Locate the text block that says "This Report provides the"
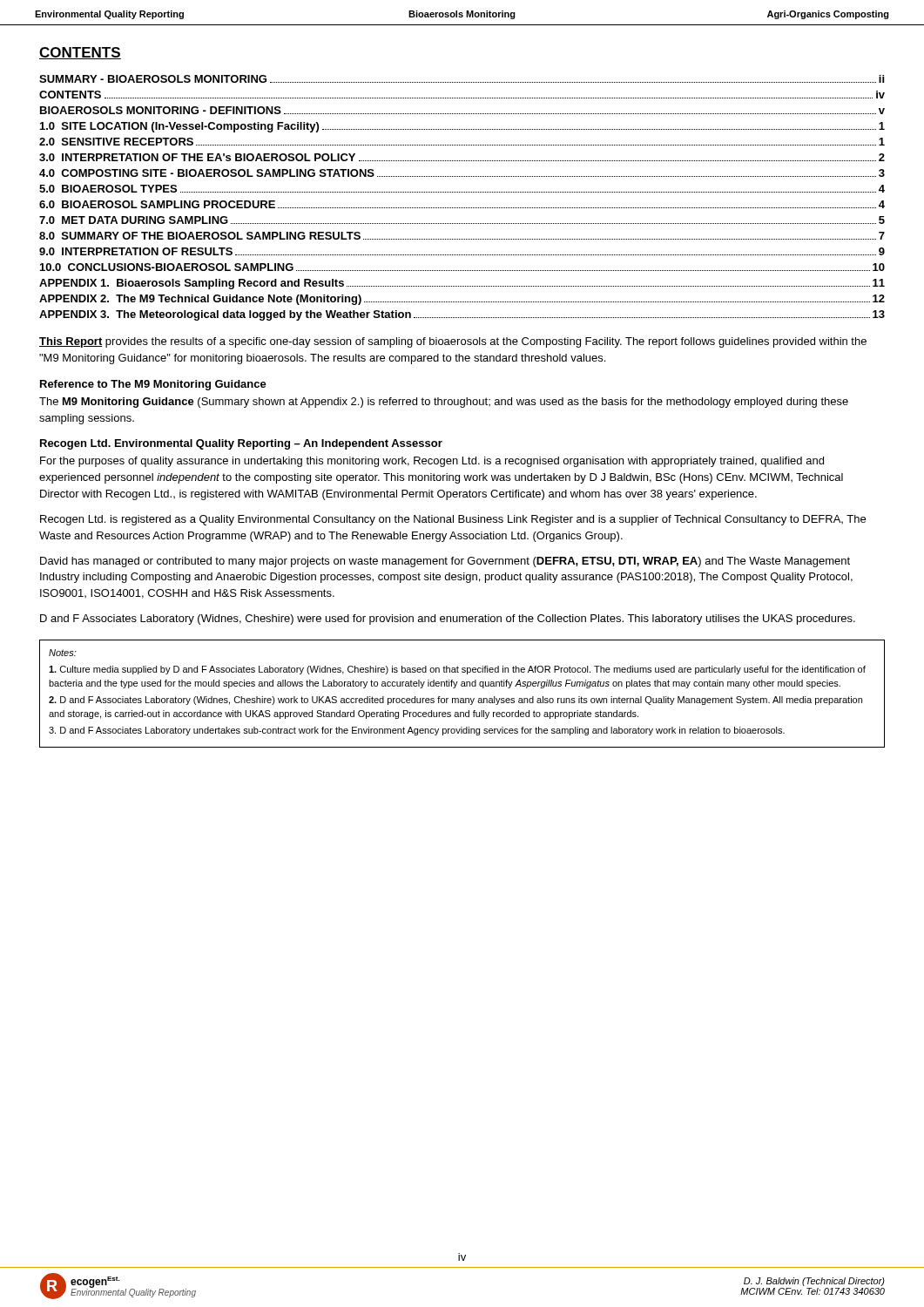The image size is (924, 1307). tap(453, 349)
